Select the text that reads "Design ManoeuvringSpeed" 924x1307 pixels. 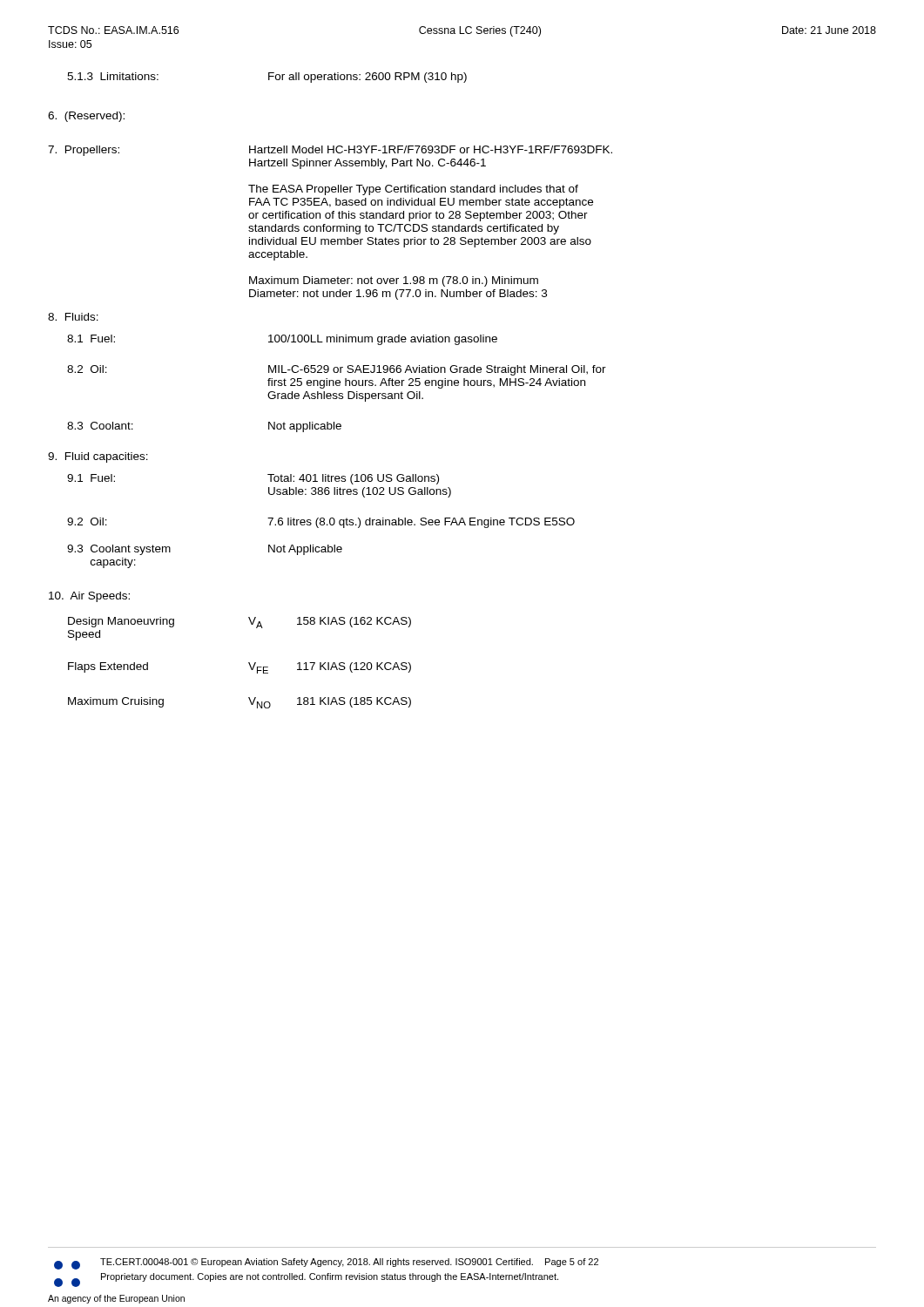(x=121, y=627)
